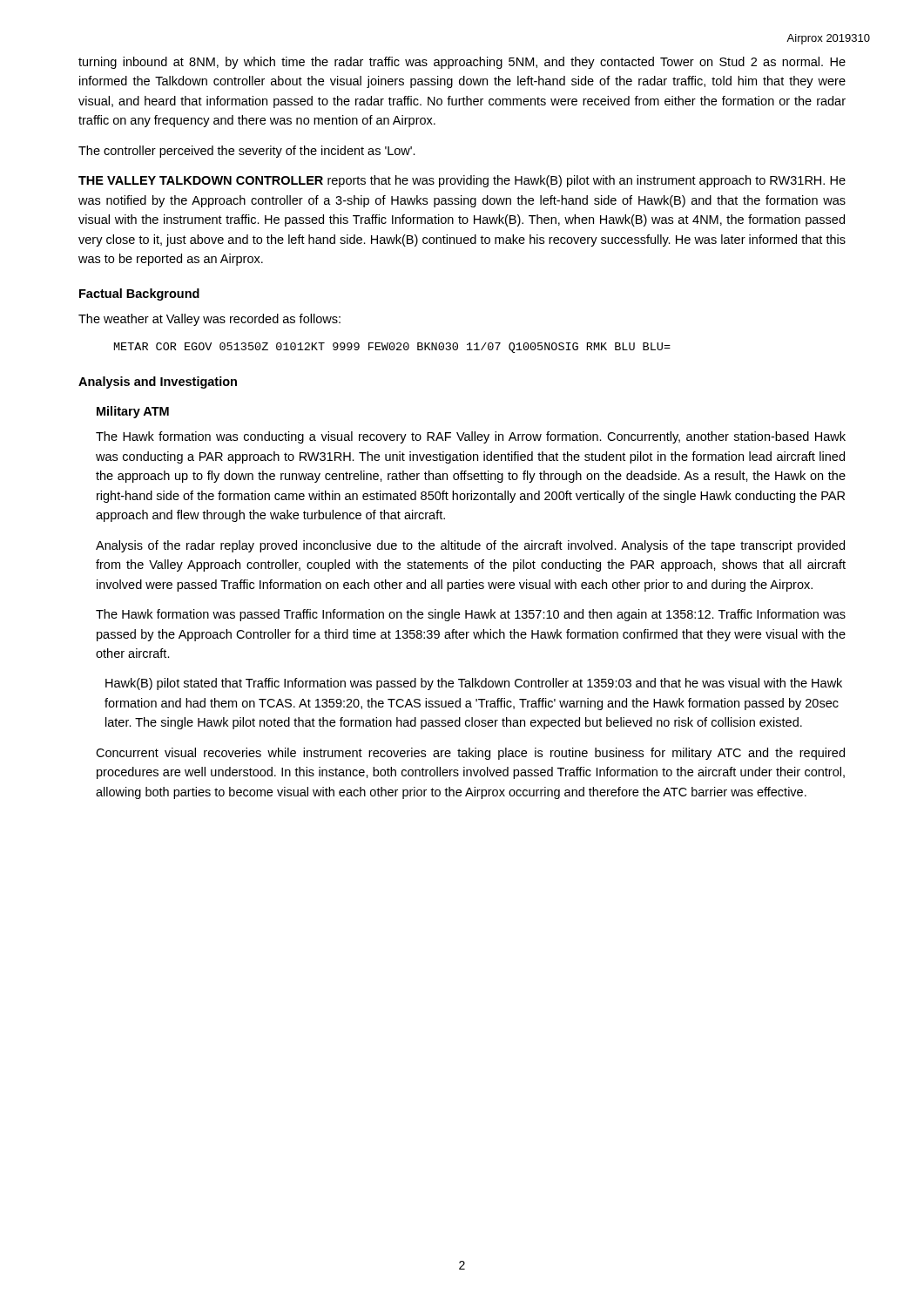Point to the block beginning "THE VALLEY TALKDOWN CONTROLLER reports that he was"

462,220
